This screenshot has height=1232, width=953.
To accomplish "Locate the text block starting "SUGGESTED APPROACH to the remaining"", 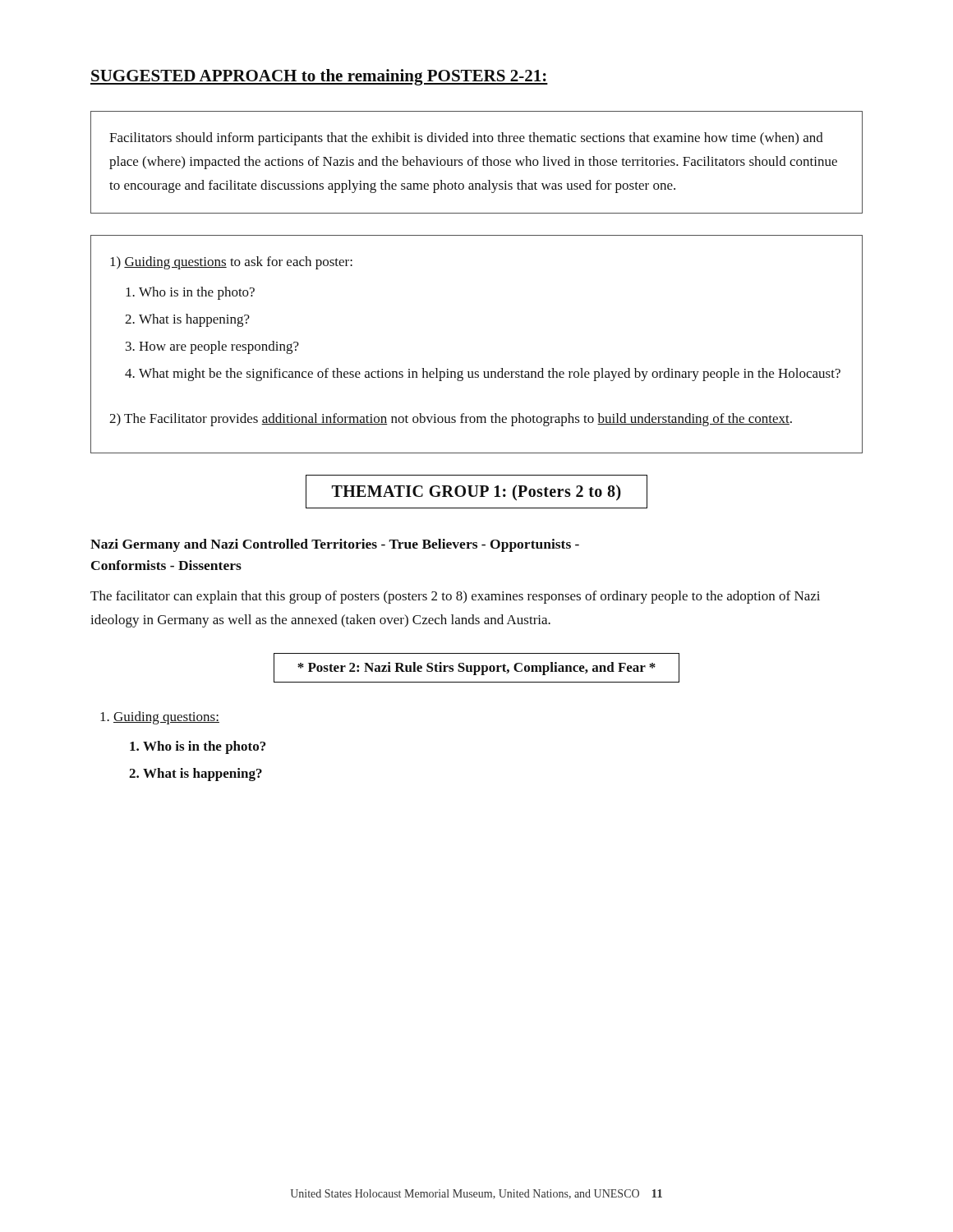I will [x=476, y=76].
